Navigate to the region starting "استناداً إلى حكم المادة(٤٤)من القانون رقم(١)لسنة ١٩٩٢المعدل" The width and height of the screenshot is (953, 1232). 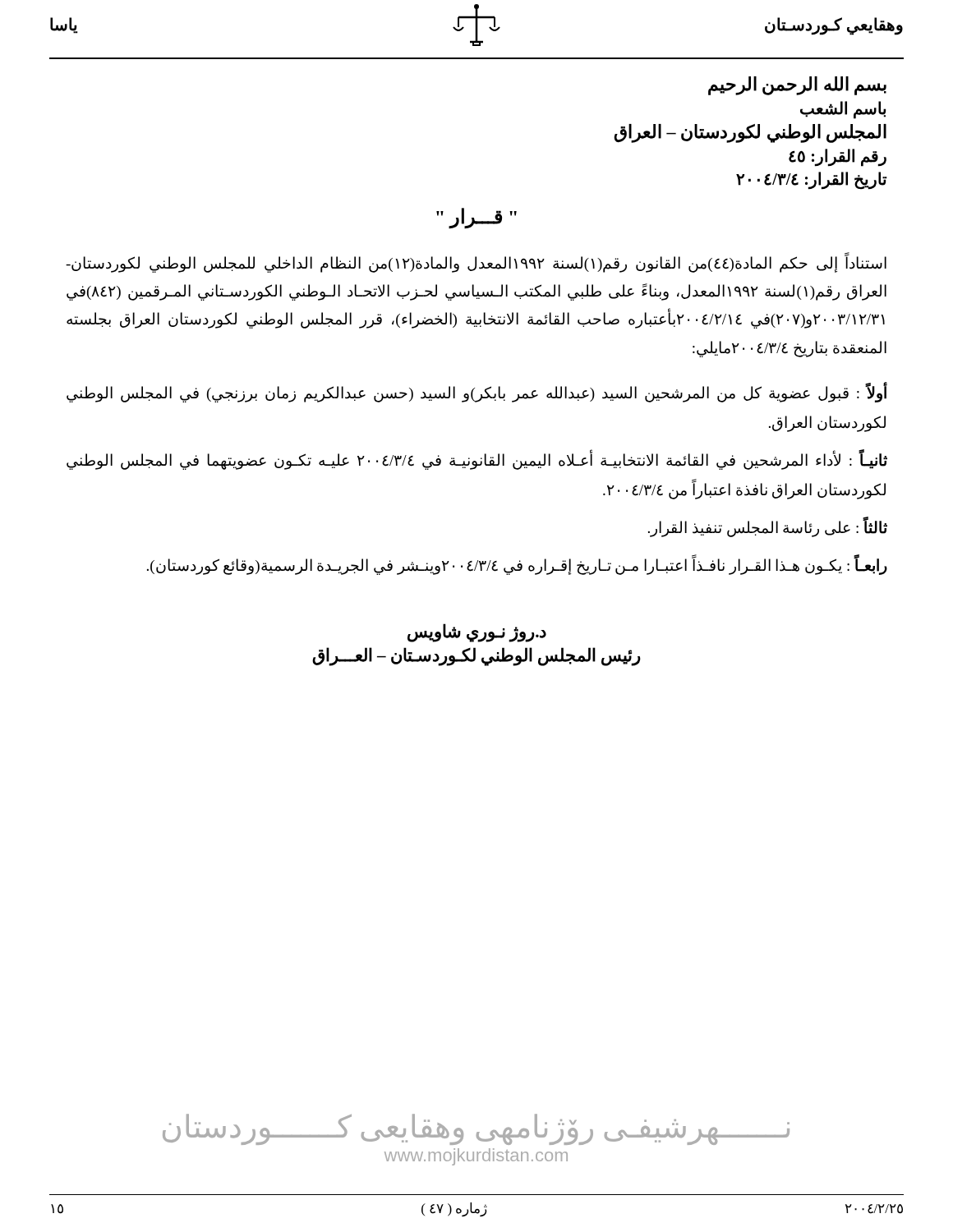pos(476,305)
